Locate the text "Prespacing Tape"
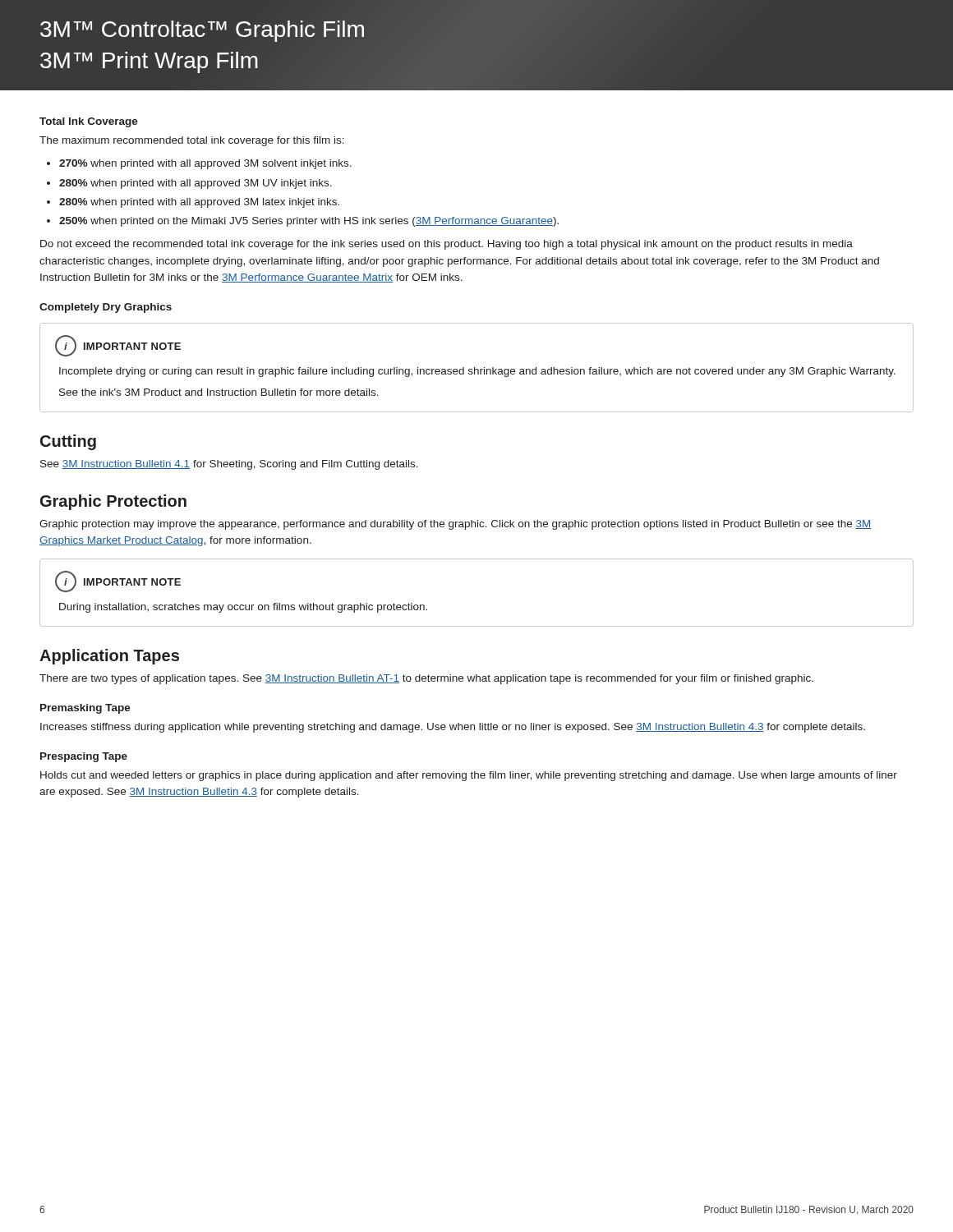953x1232 pixels. point(83,756)
